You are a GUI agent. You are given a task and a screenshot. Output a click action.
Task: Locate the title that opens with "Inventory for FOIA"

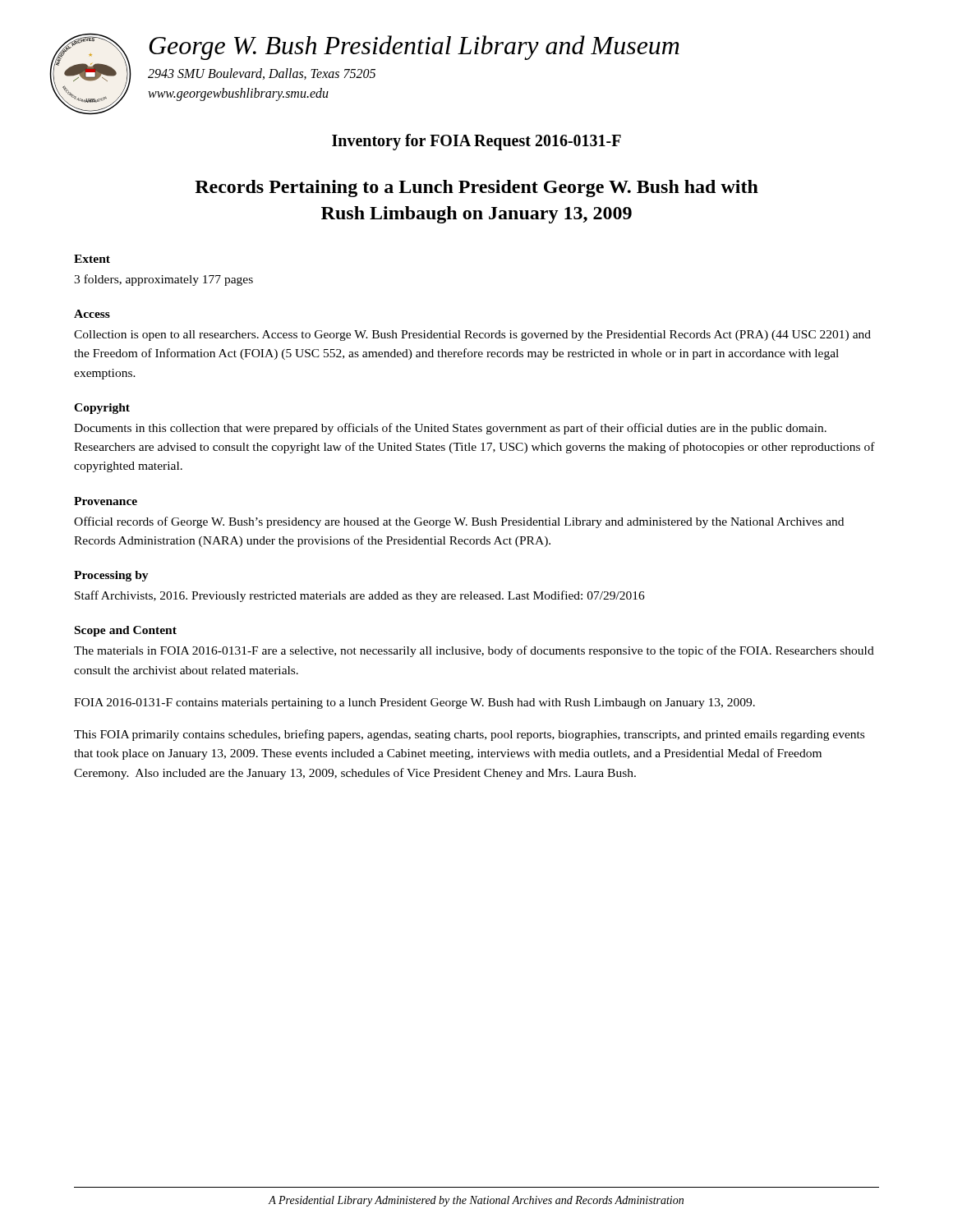476,140
